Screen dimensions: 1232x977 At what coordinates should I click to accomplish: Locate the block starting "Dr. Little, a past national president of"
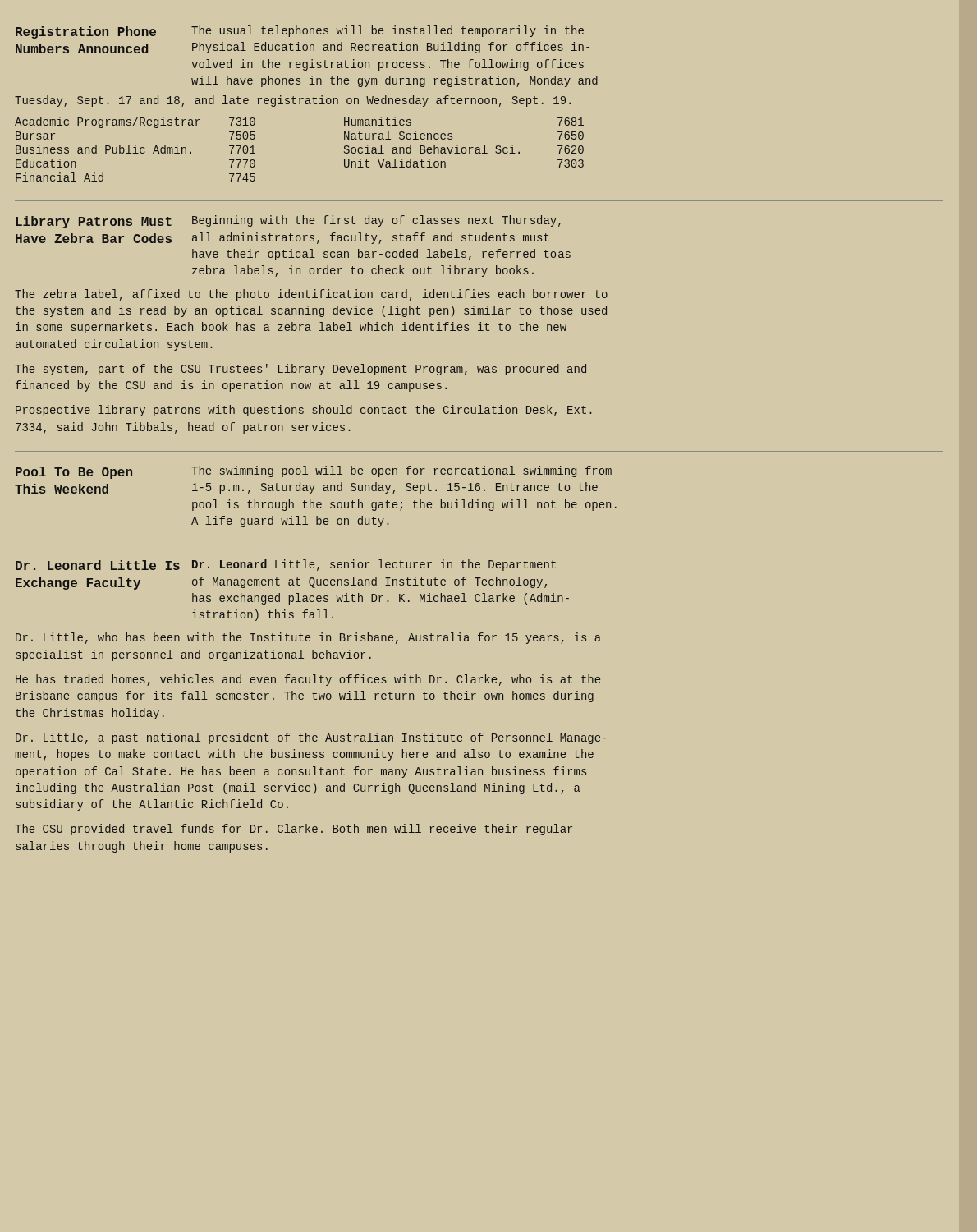click(311, 772)
